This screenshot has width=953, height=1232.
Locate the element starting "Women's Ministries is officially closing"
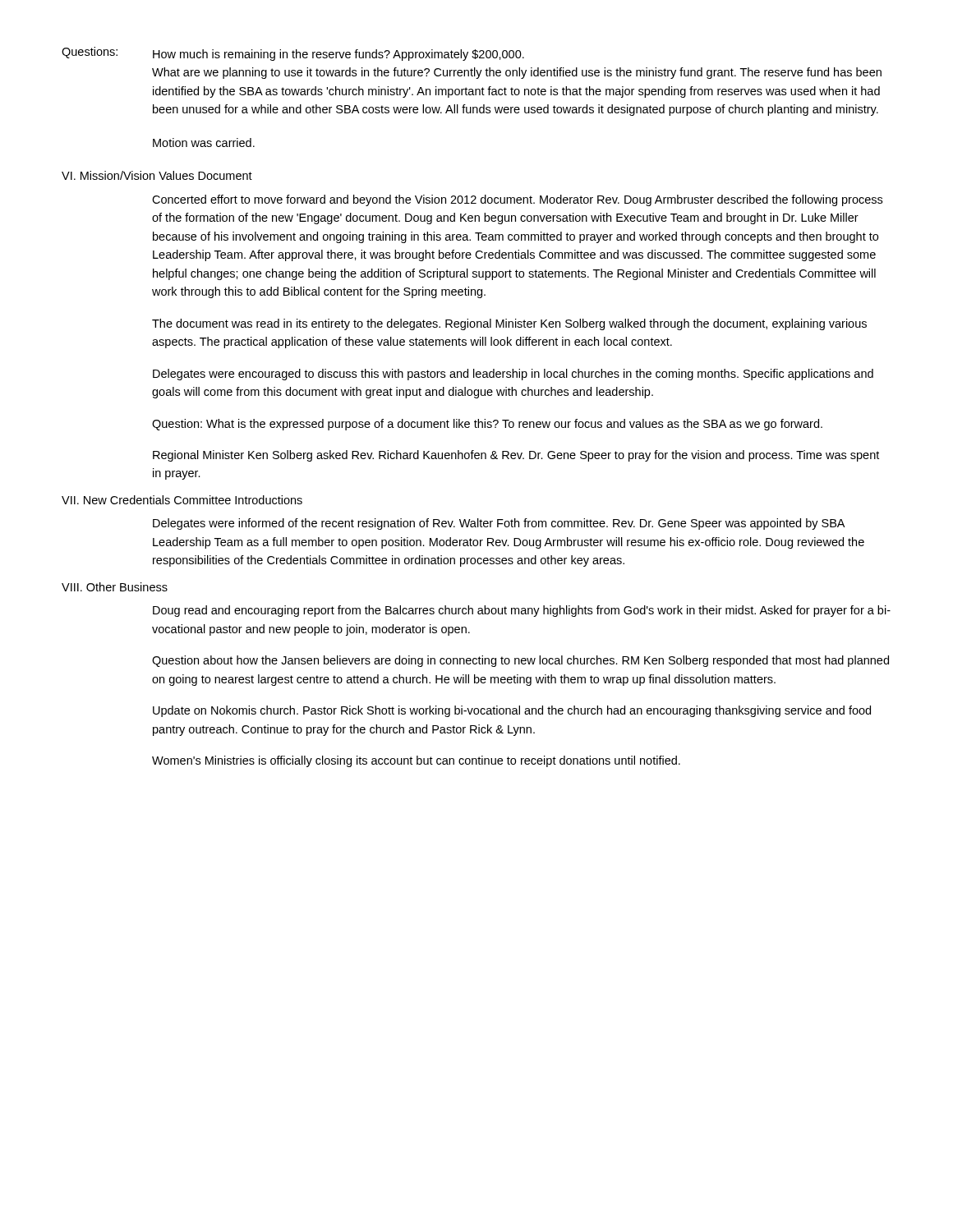click(416, 761)
